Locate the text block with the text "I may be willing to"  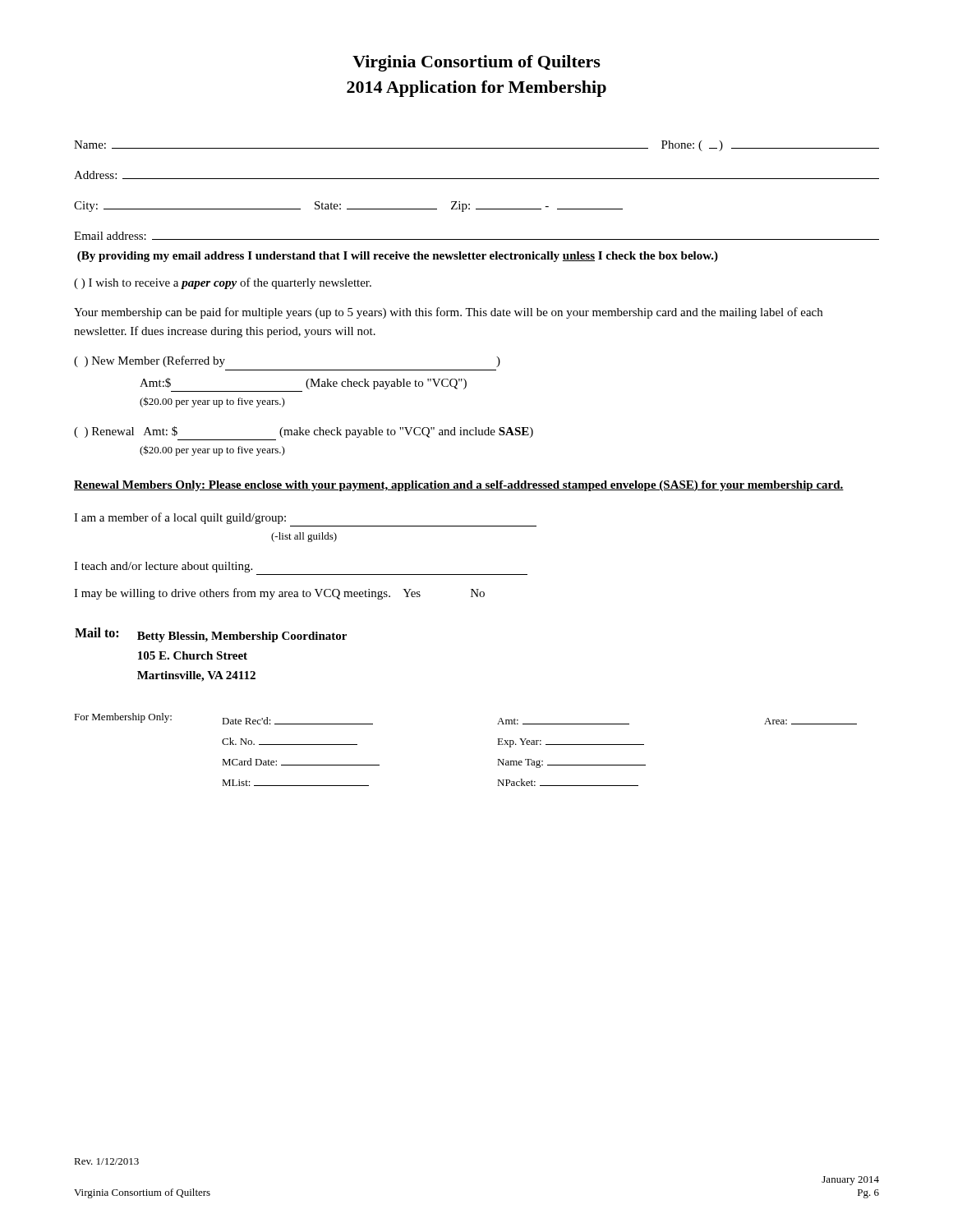click(x=280, y=594)
